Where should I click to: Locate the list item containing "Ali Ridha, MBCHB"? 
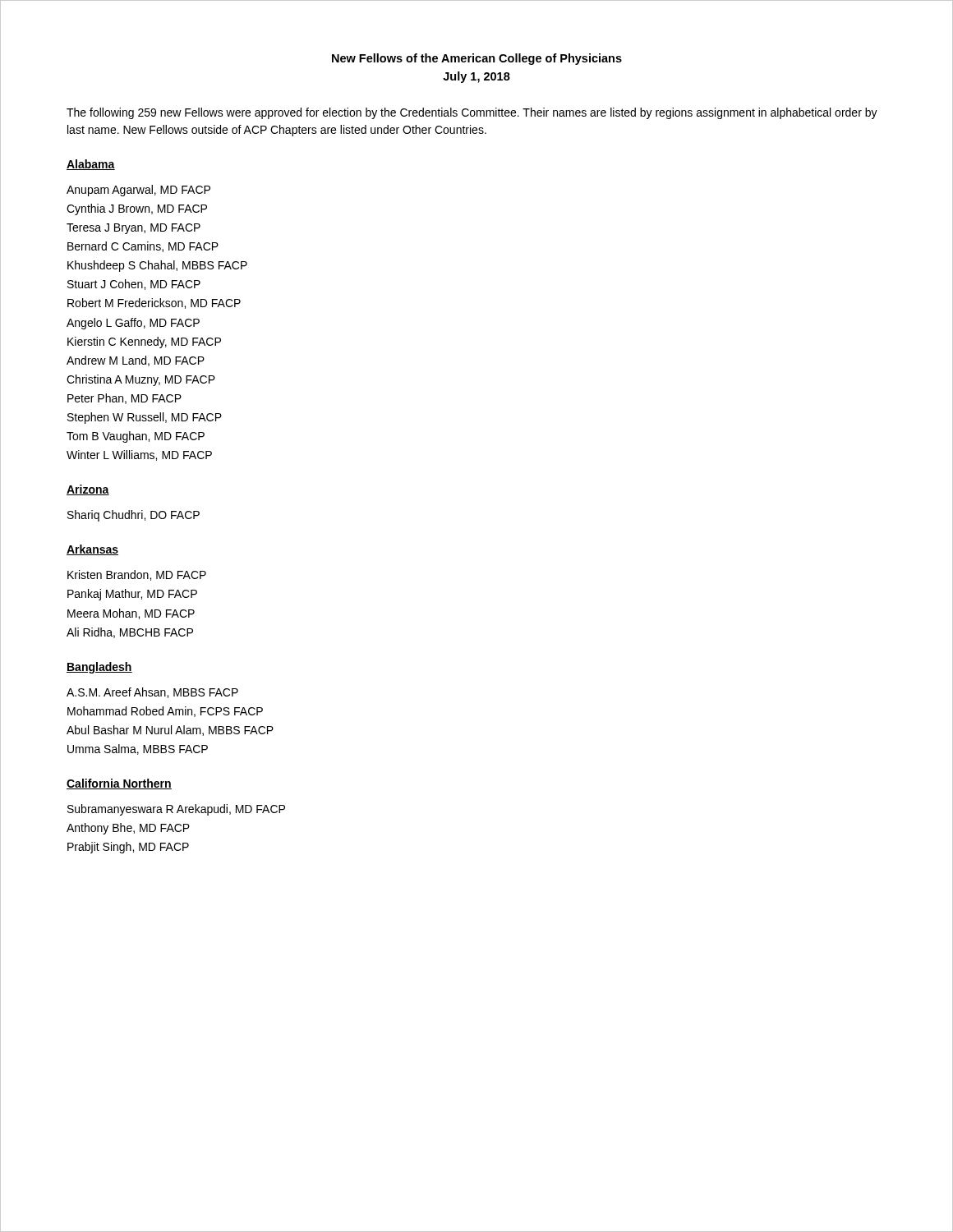point(130,632)
